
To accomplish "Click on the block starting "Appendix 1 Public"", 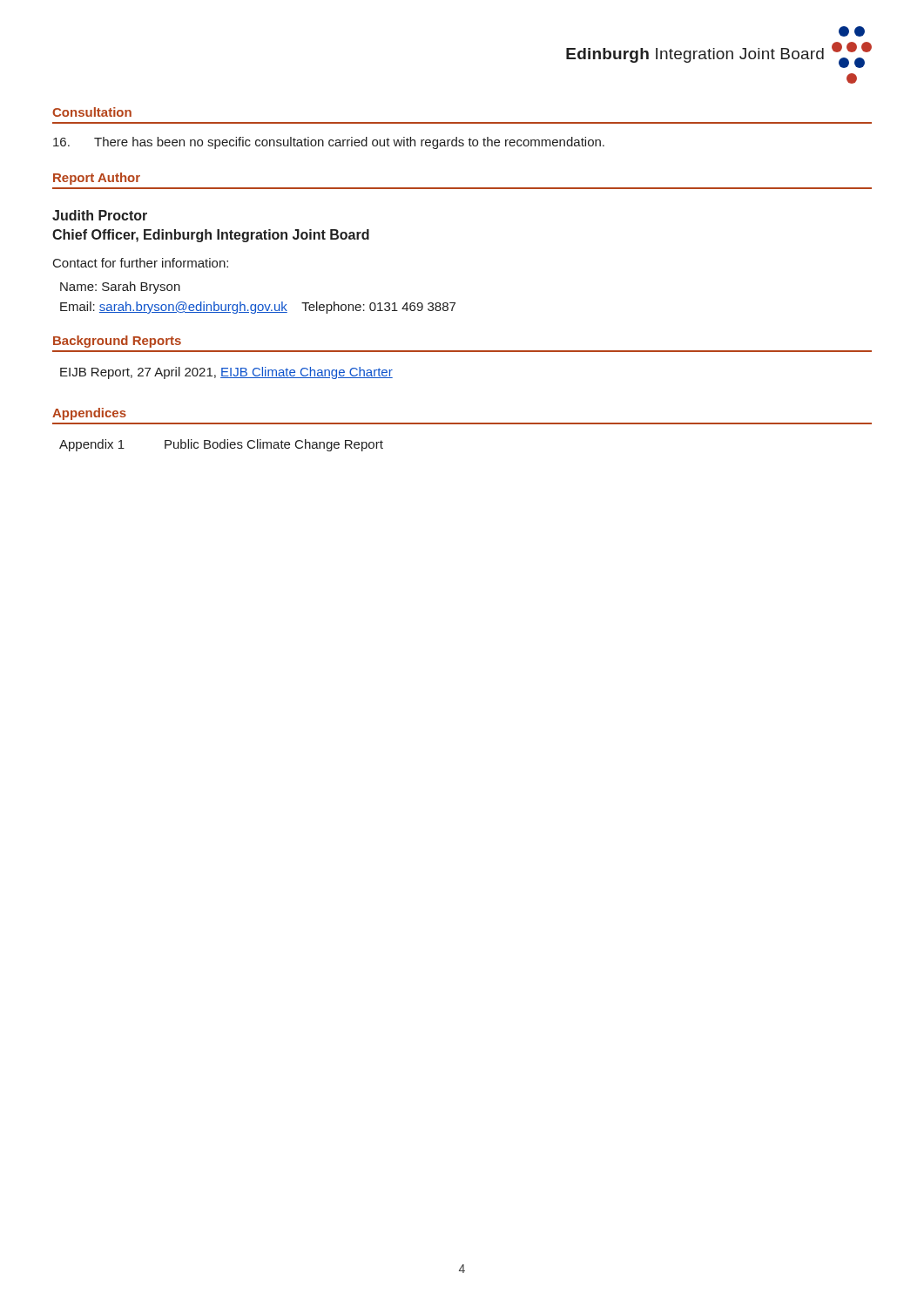I will point(221,444).
